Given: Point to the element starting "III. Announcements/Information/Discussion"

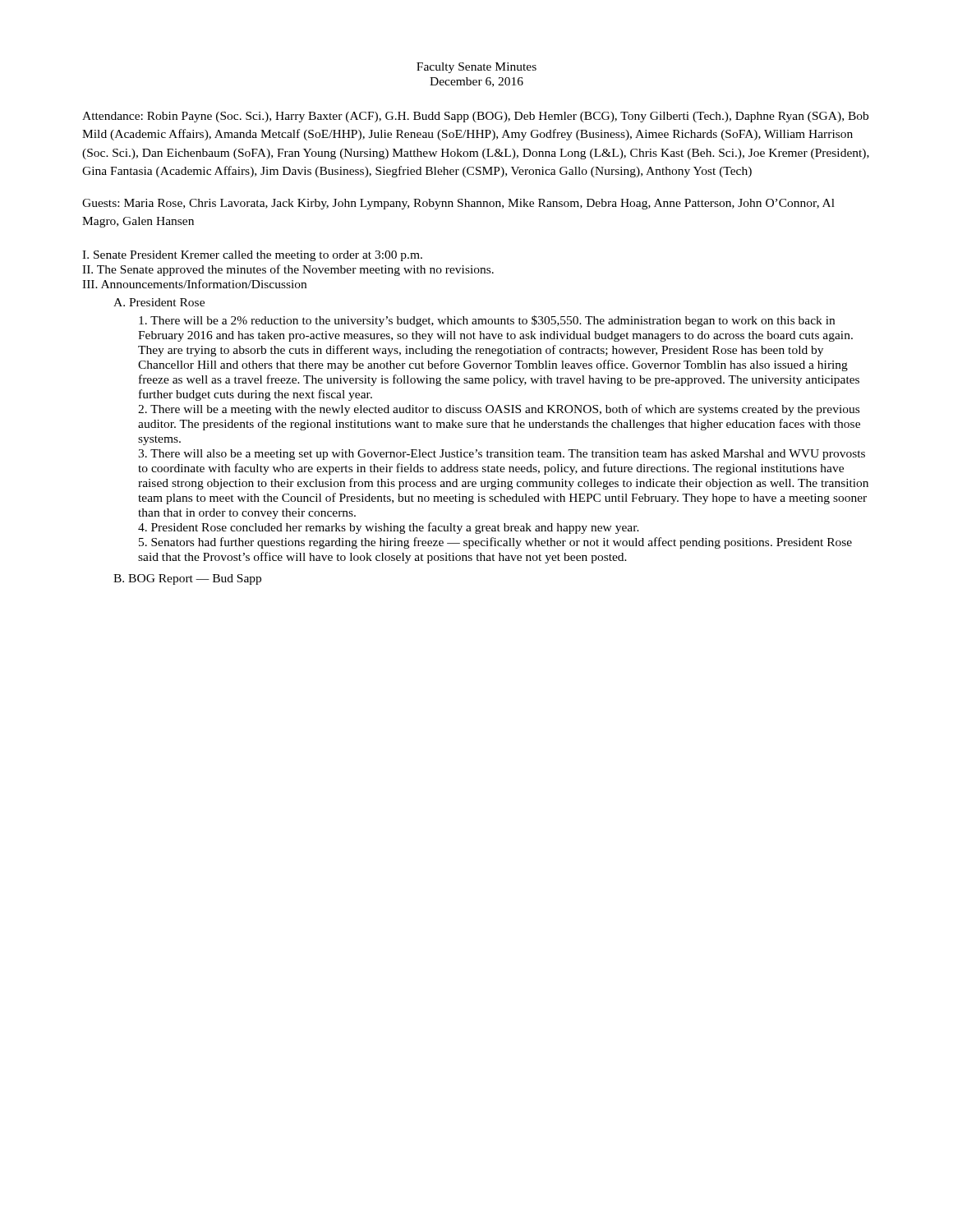Looking at the screenshot, I should coord(476,284).
